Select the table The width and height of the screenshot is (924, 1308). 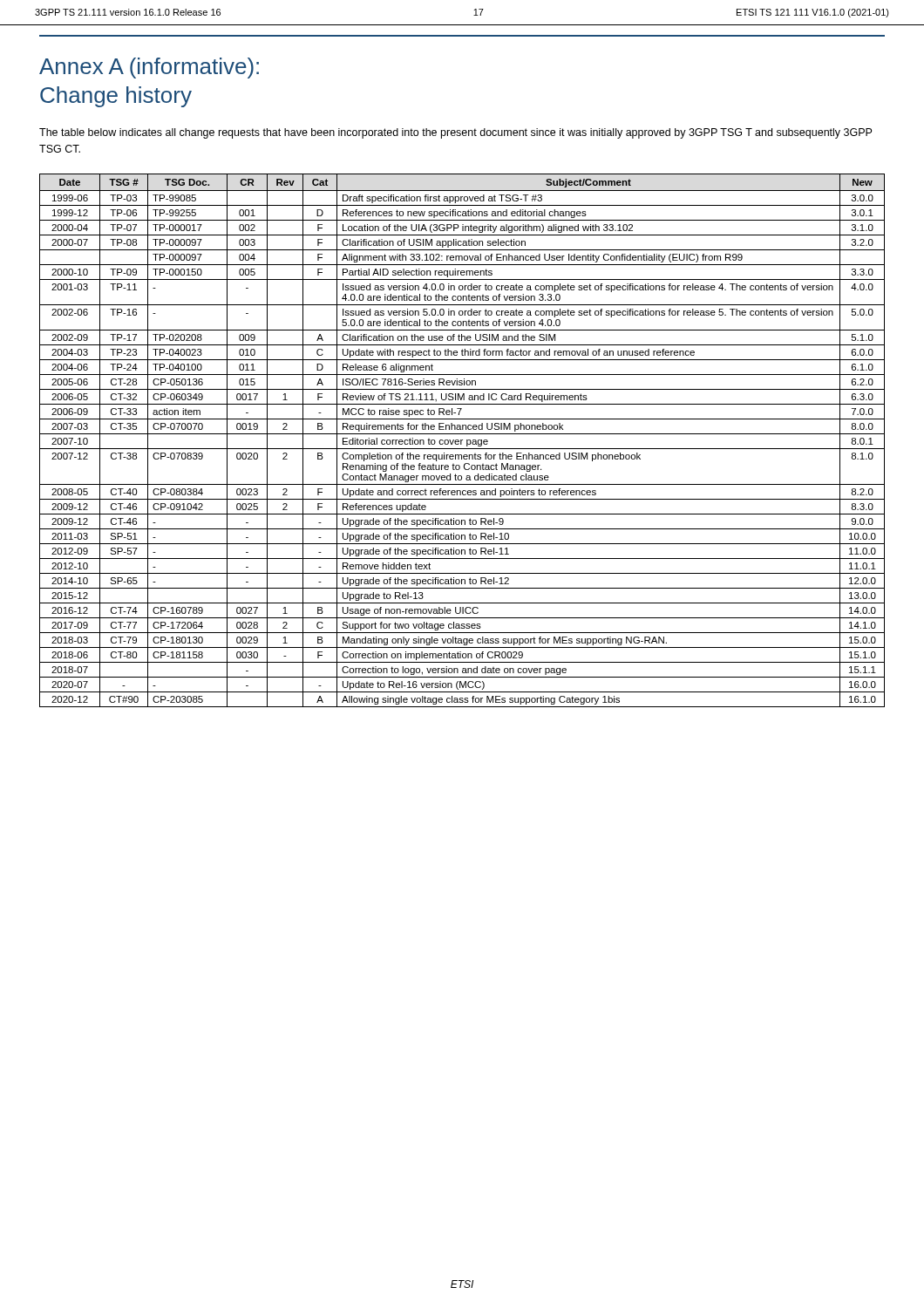coord(462,440)
